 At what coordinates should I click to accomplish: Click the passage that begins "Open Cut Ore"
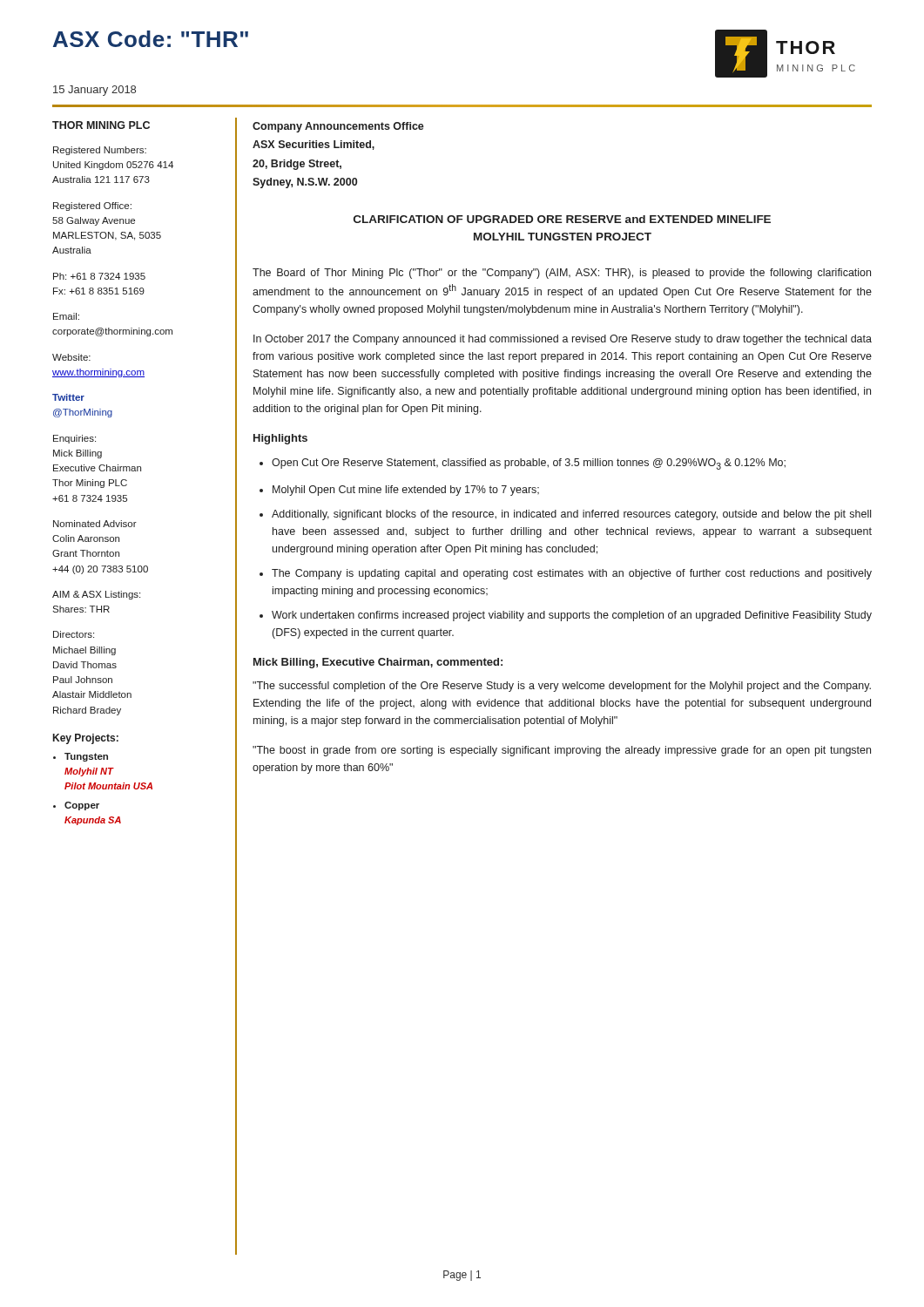pyautogui.click(x=529, y=464)
